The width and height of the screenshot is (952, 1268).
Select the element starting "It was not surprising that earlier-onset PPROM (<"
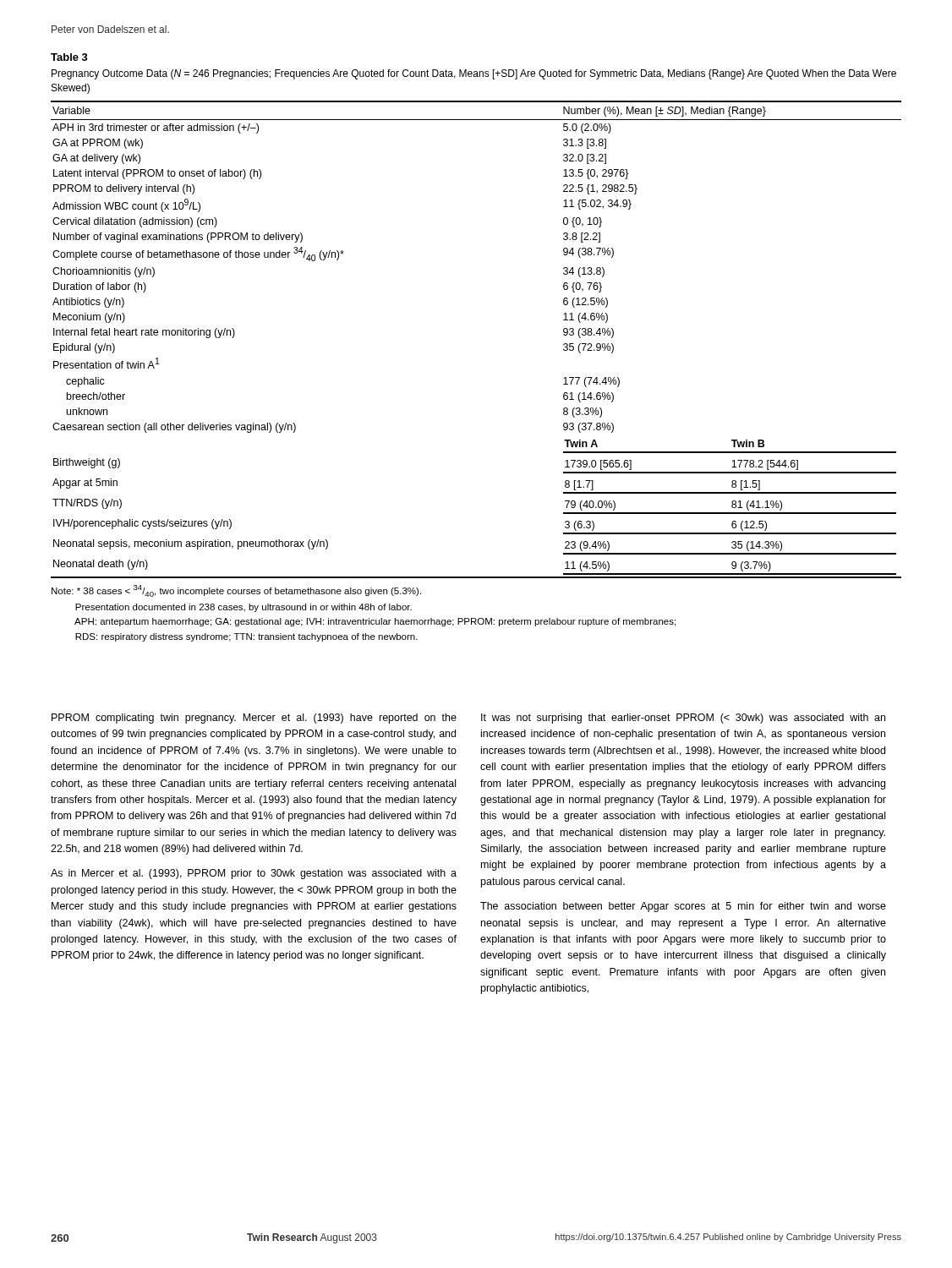(x=683, y=853)
